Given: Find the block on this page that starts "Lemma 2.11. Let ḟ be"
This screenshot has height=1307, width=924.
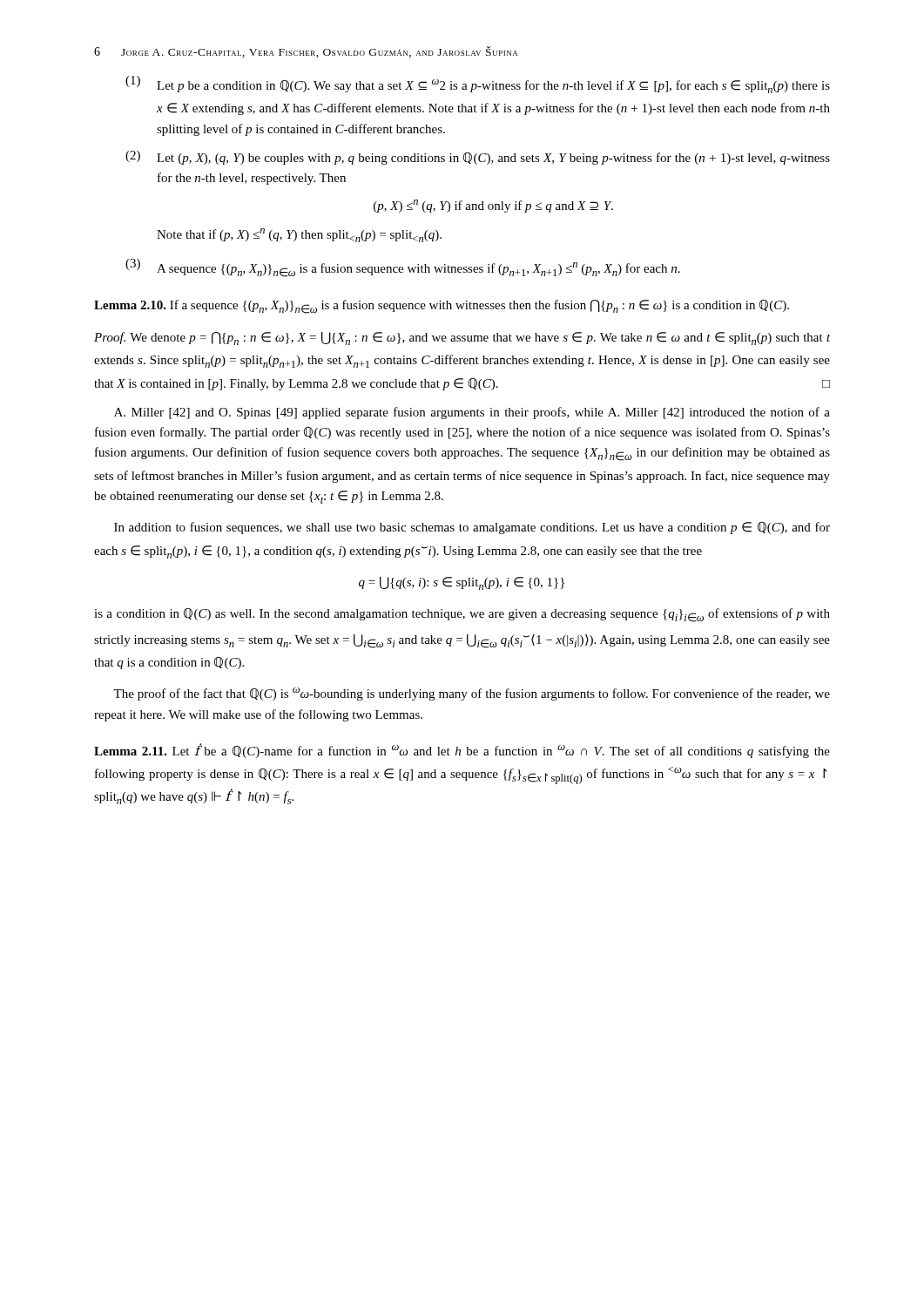Looking at the screenshot, I should pos(462,774).
